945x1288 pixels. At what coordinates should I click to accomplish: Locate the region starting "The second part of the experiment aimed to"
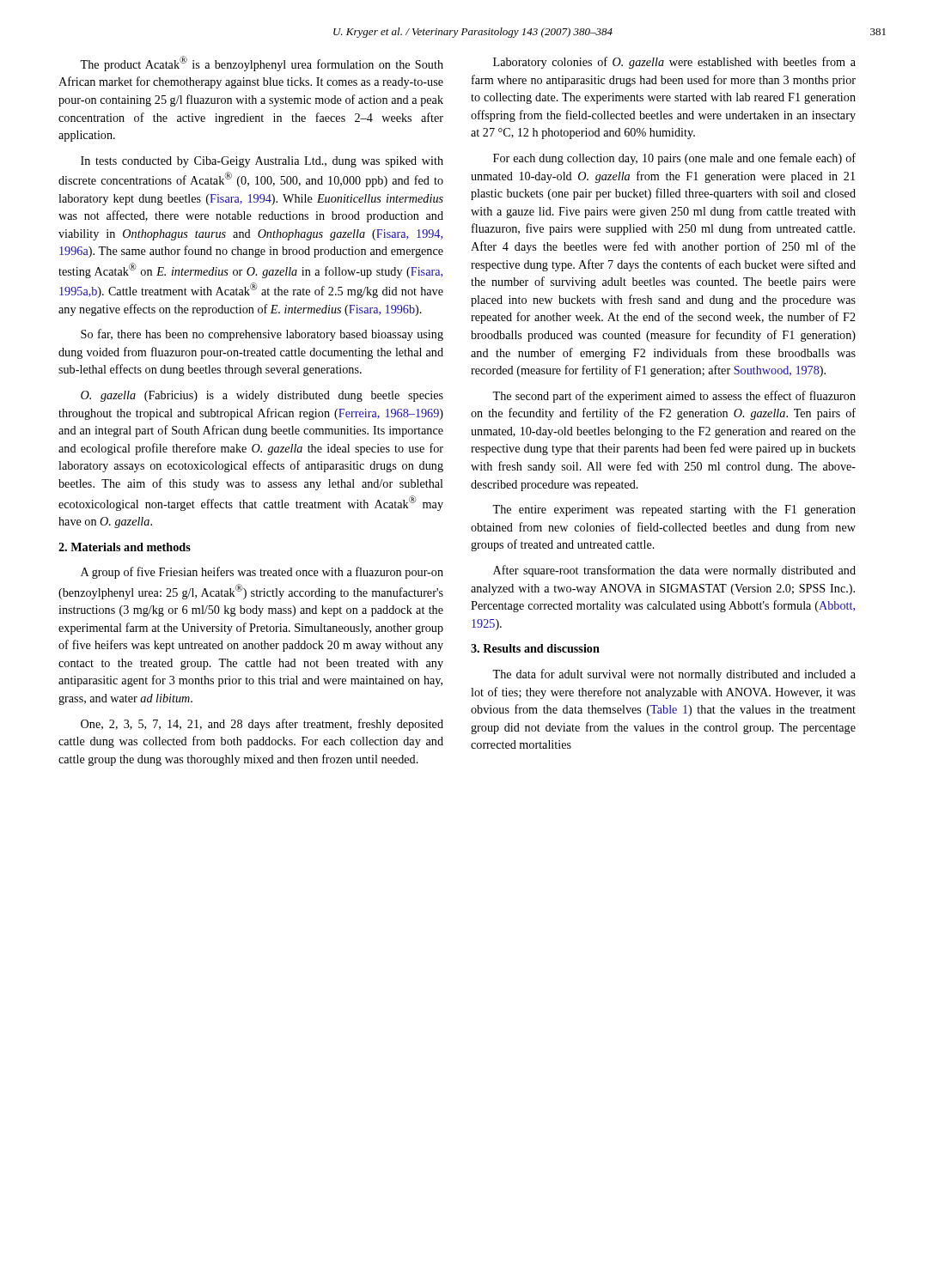[663, 440]
